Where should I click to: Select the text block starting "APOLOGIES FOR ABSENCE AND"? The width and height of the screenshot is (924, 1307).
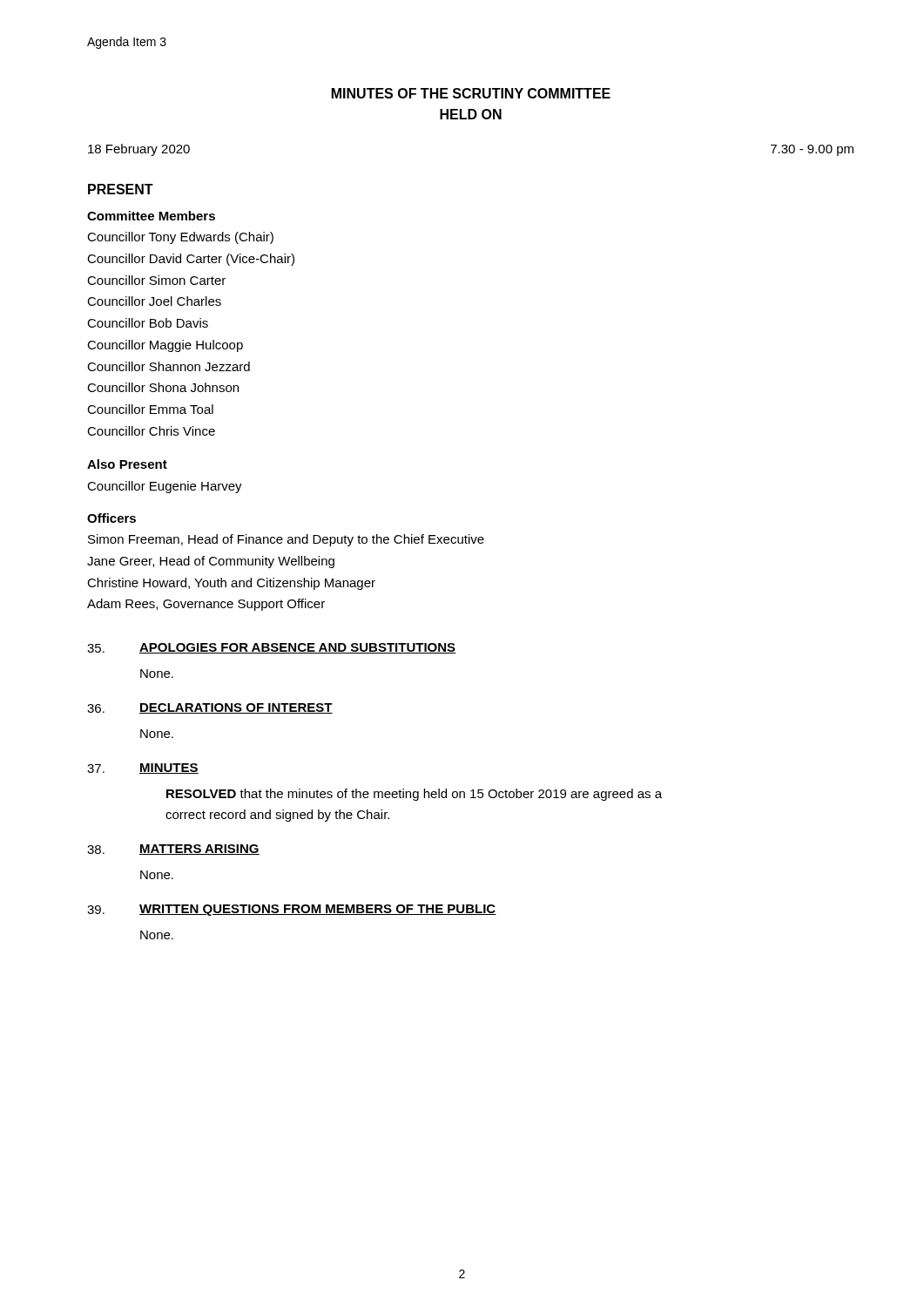tap(297, 647)
